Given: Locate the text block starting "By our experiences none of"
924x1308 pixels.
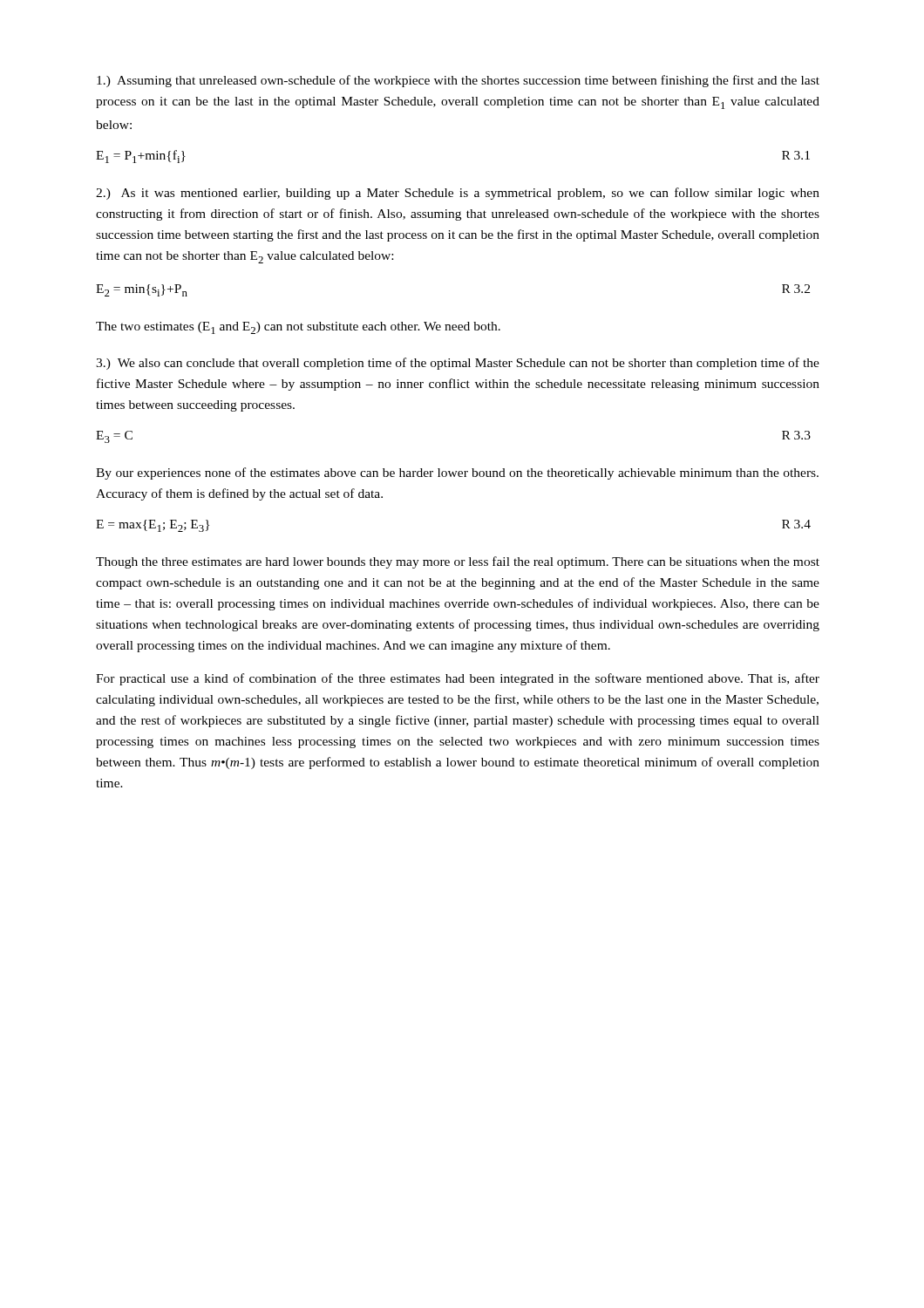Looking at the screenshot, I should pyautogui.click(x=458, y=483).
